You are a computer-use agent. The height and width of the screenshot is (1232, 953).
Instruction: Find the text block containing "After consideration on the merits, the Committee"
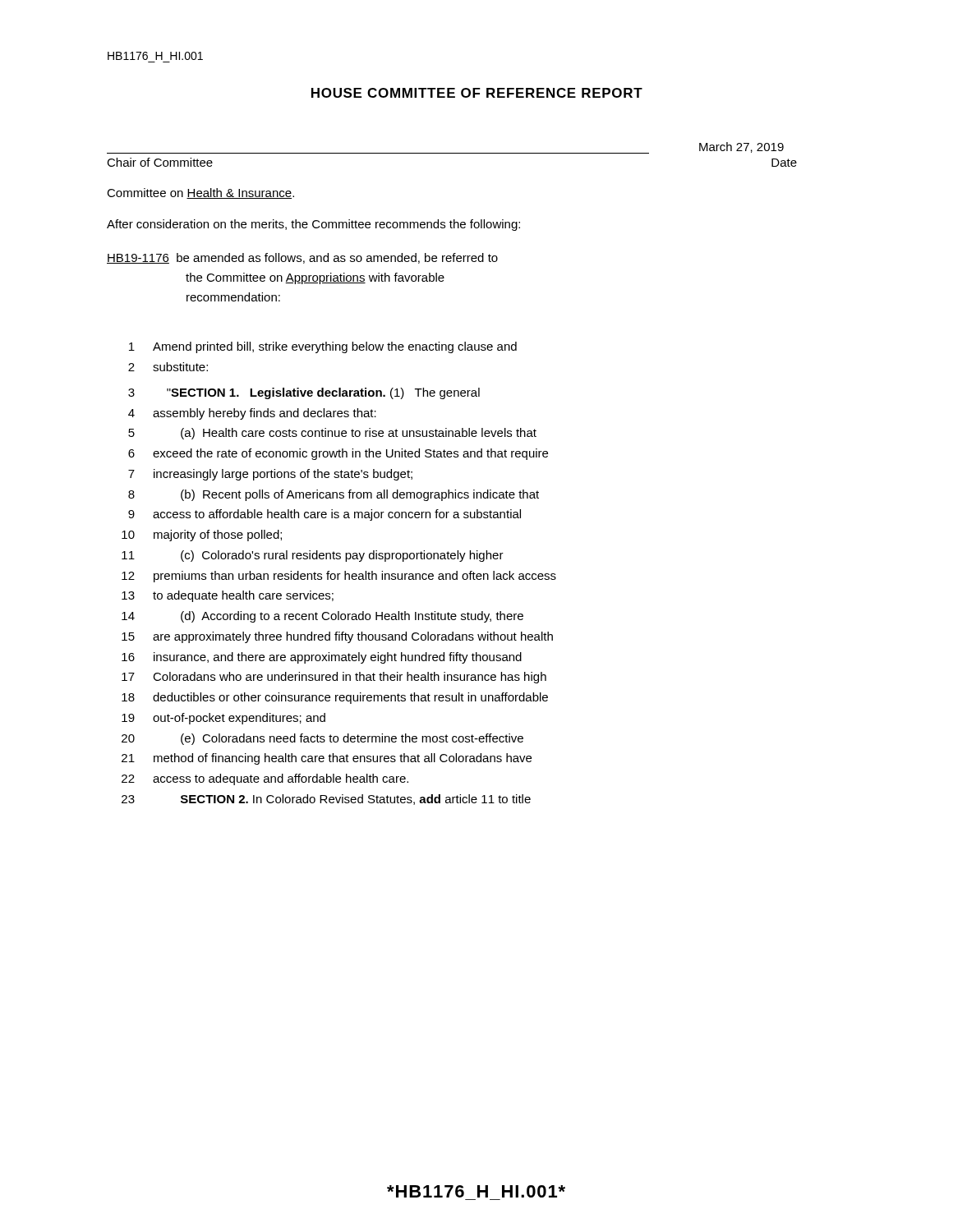314,224
